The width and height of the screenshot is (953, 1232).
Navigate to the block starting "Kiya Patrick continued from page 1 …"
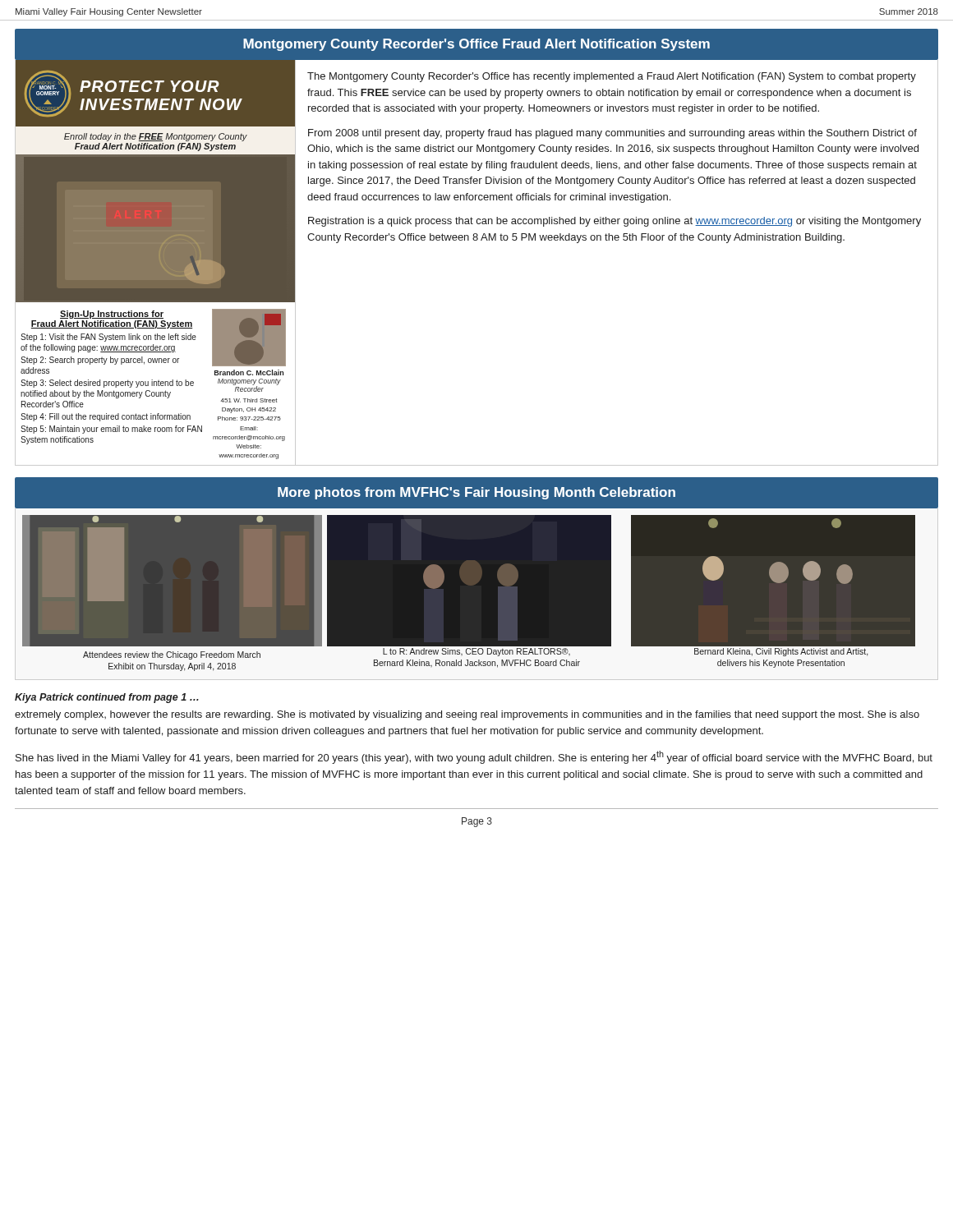107,697
